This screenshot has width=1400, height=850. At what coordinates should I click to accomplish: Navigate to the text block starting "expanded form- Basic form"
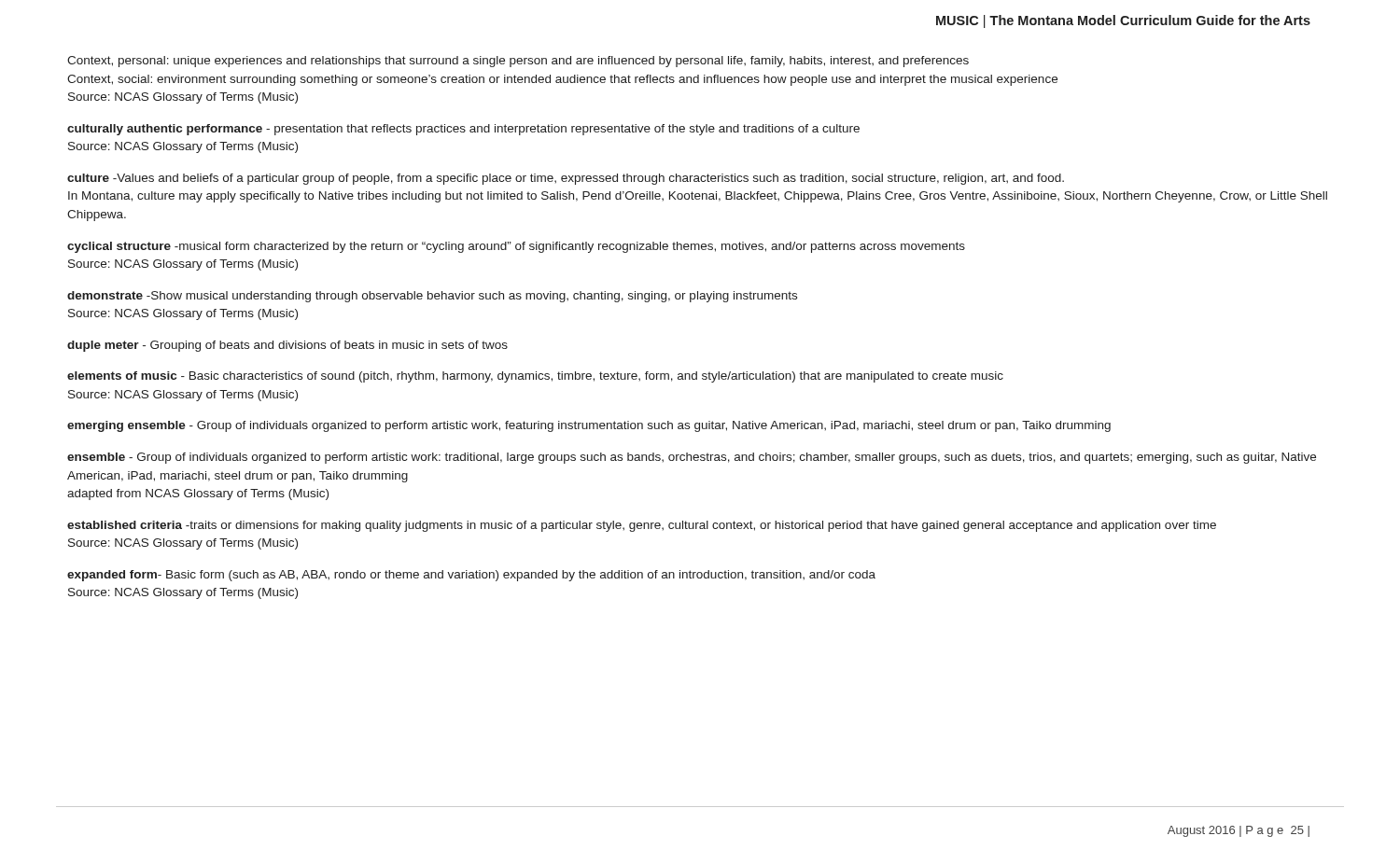(x=700, y=583)
